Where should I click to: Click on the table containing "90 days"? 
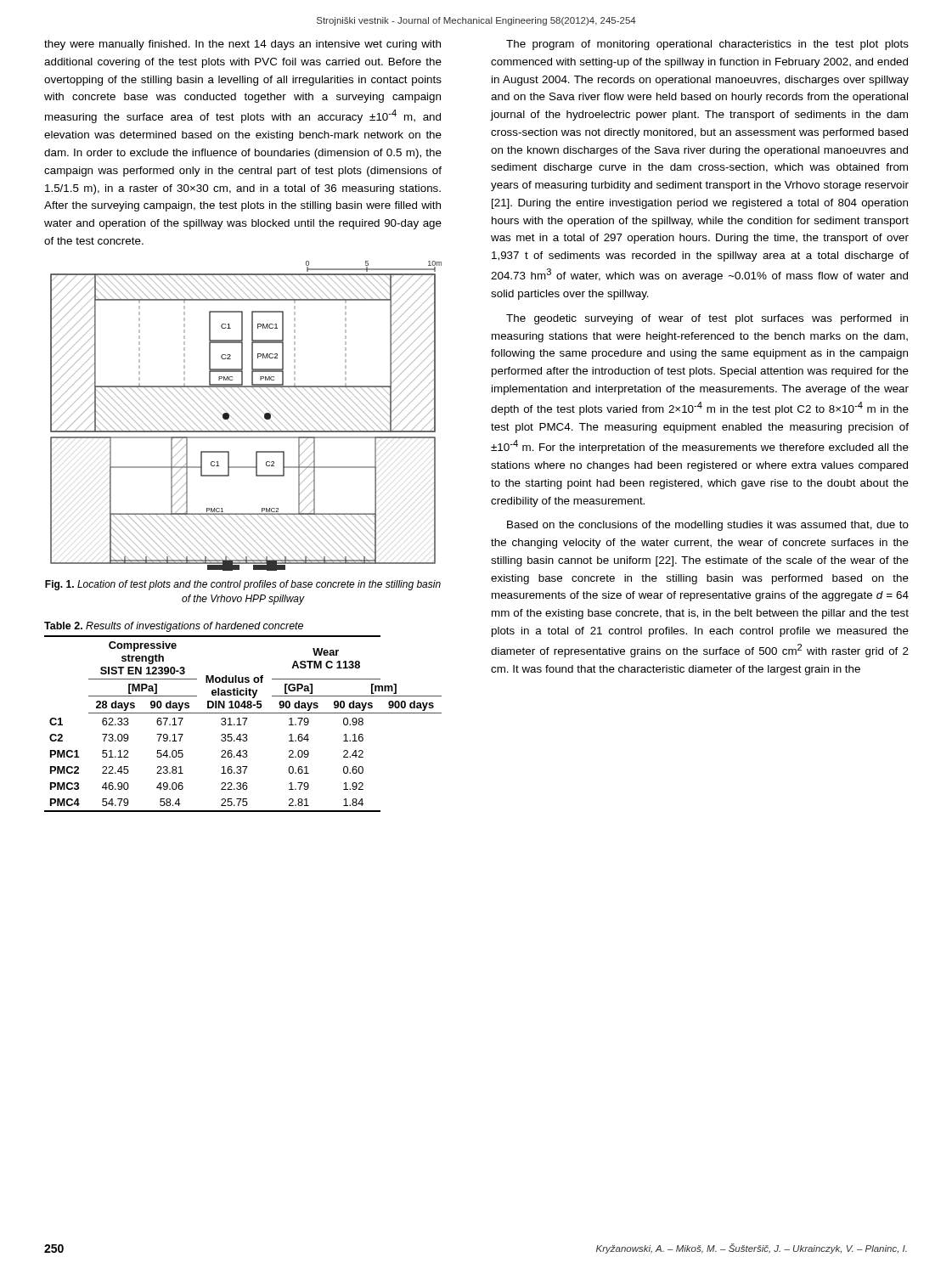click(243, 724)
